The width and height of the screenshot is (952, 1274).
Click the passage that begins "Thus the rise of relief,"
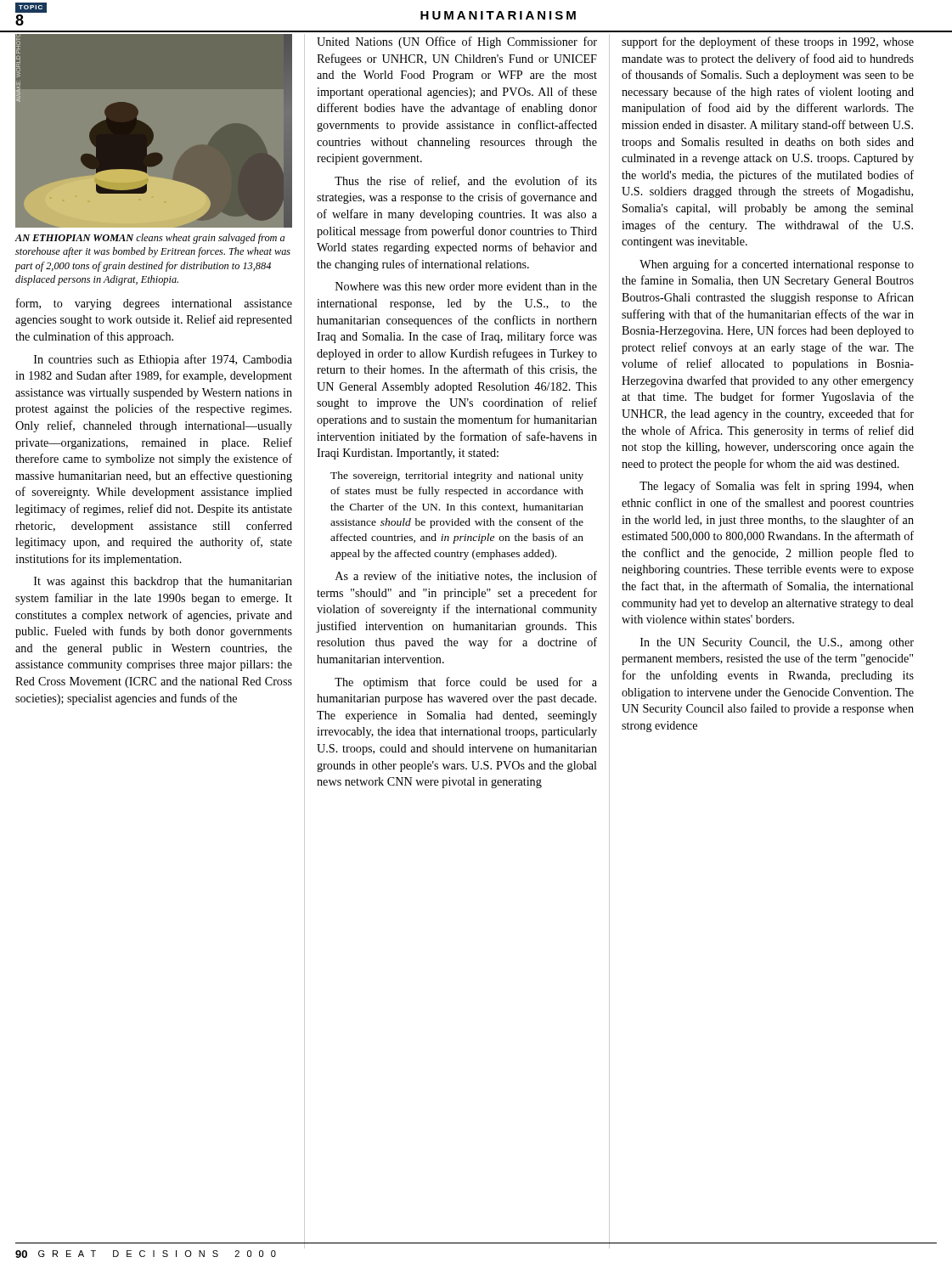click(457, 222)
